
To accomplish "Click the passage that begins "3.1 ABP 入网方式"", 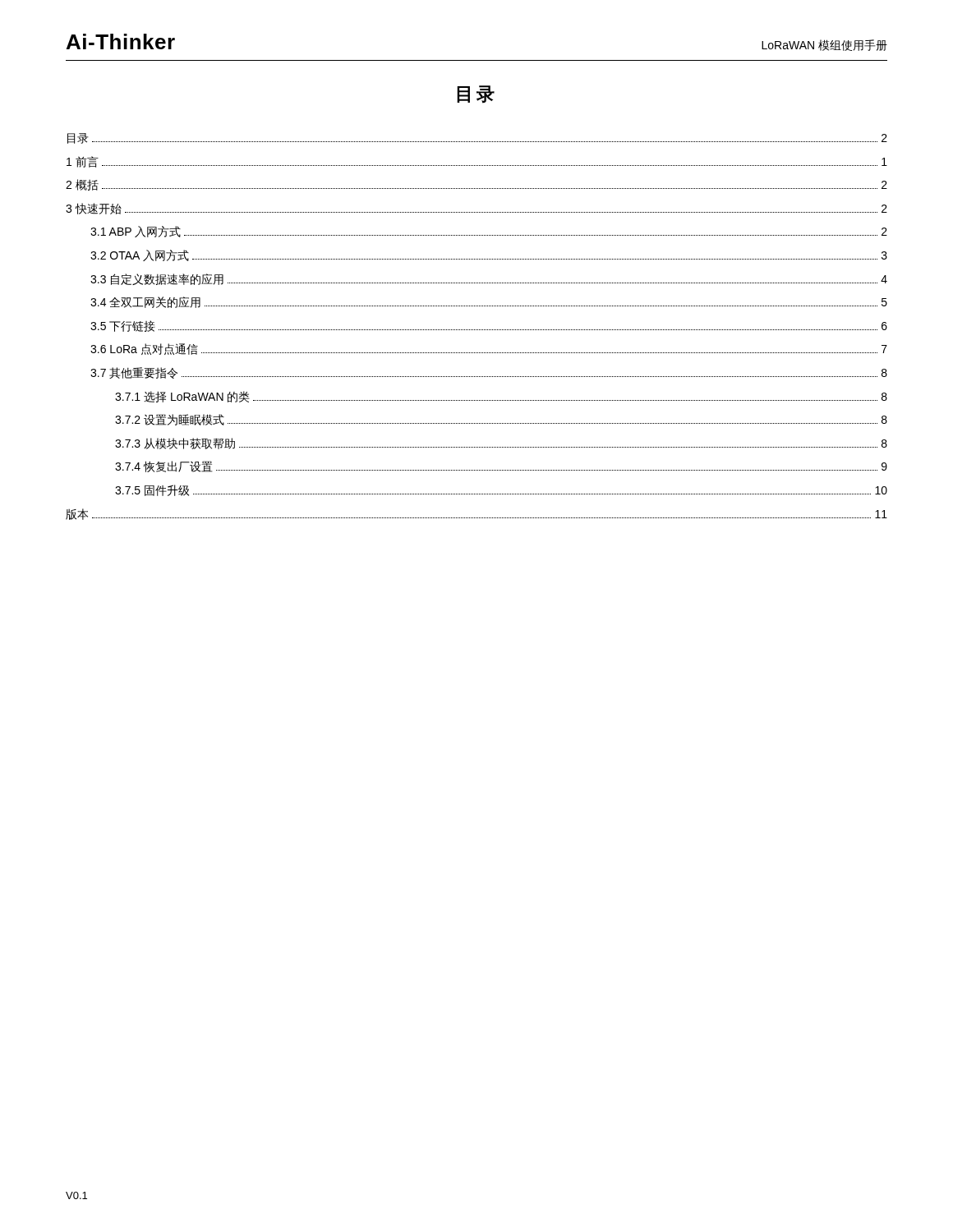I will click(489, 232).
